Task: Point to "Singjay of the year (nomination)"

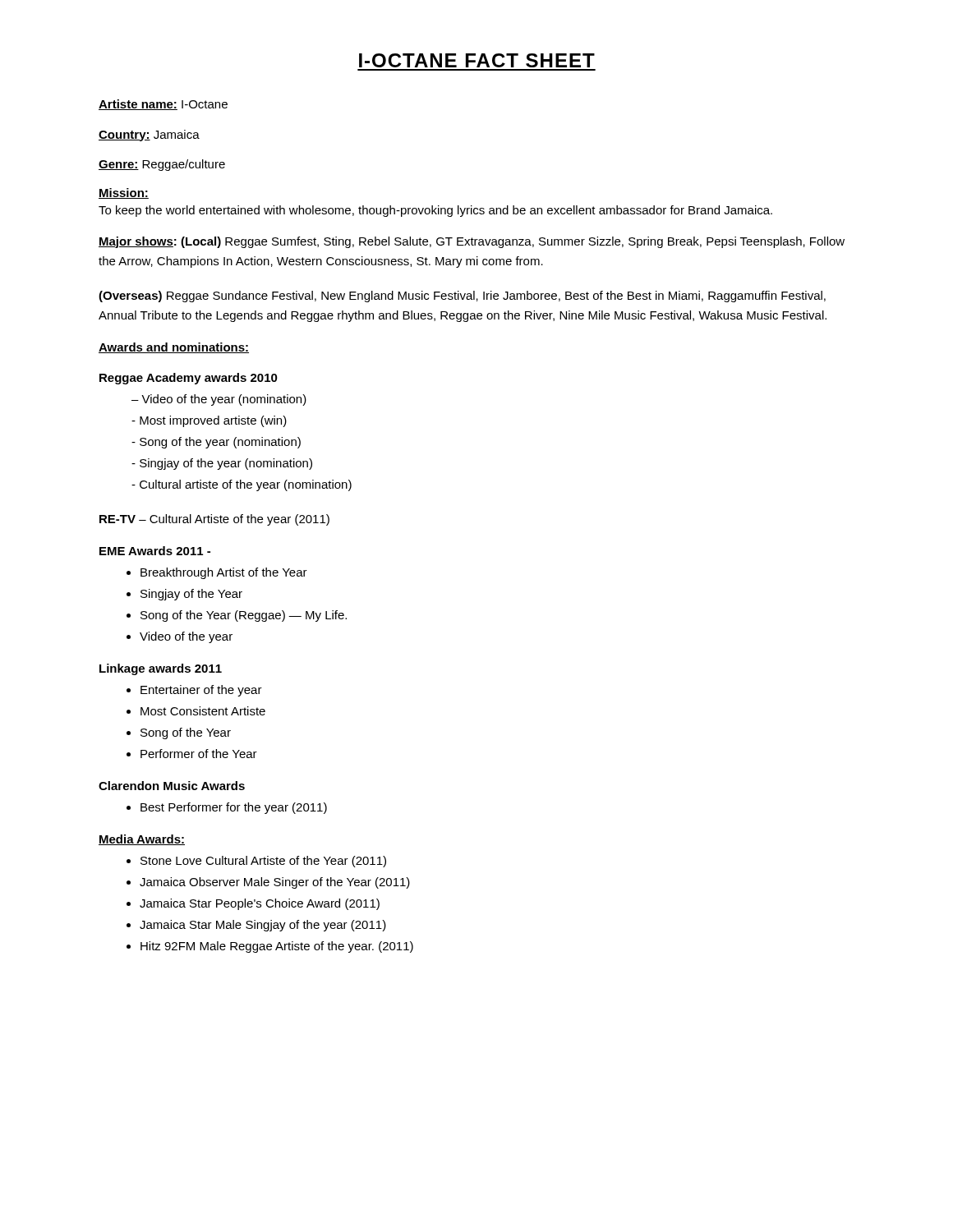Action: 222,462
